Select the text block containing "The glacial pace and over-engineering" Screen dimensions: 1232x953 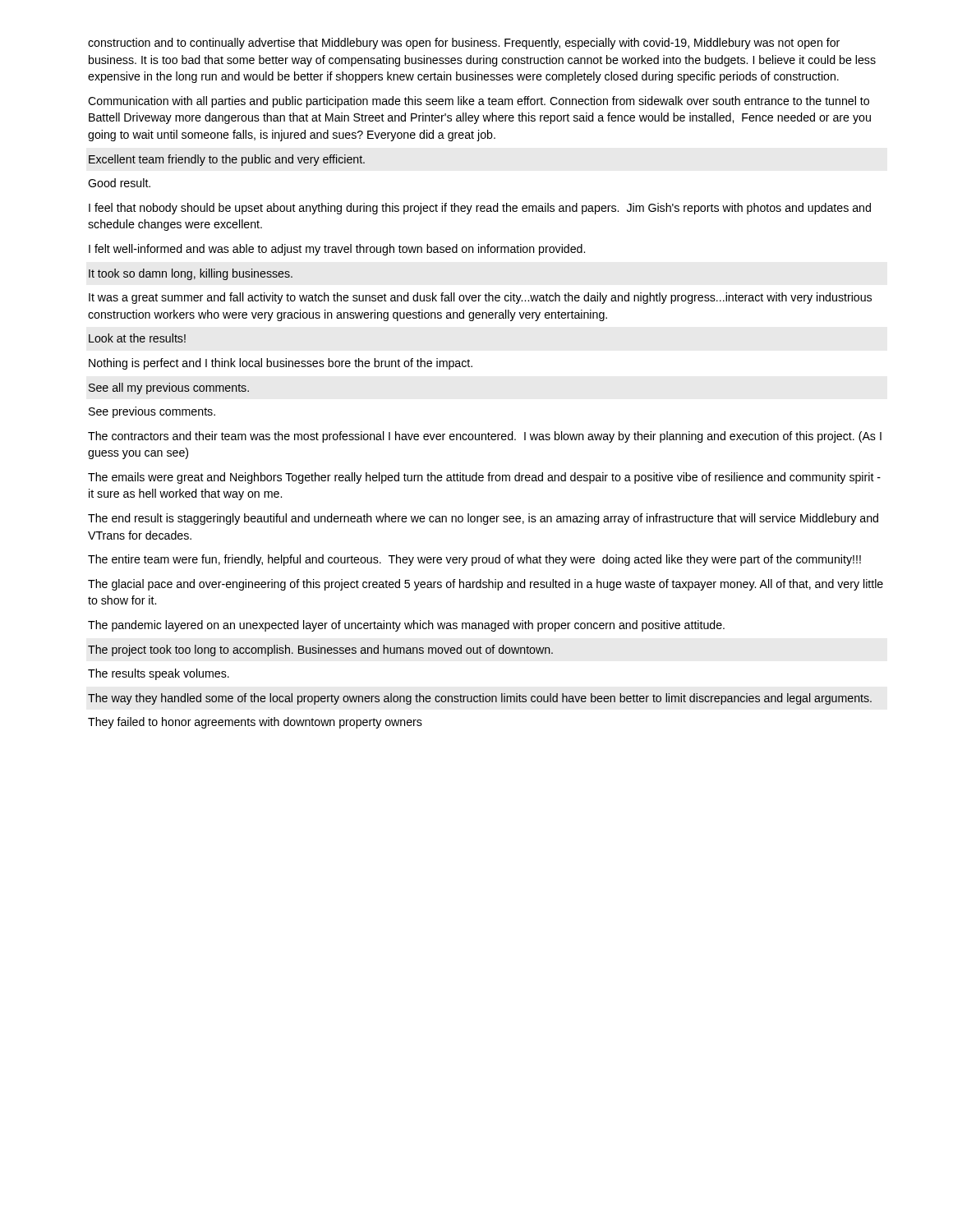tap(486, 592)
